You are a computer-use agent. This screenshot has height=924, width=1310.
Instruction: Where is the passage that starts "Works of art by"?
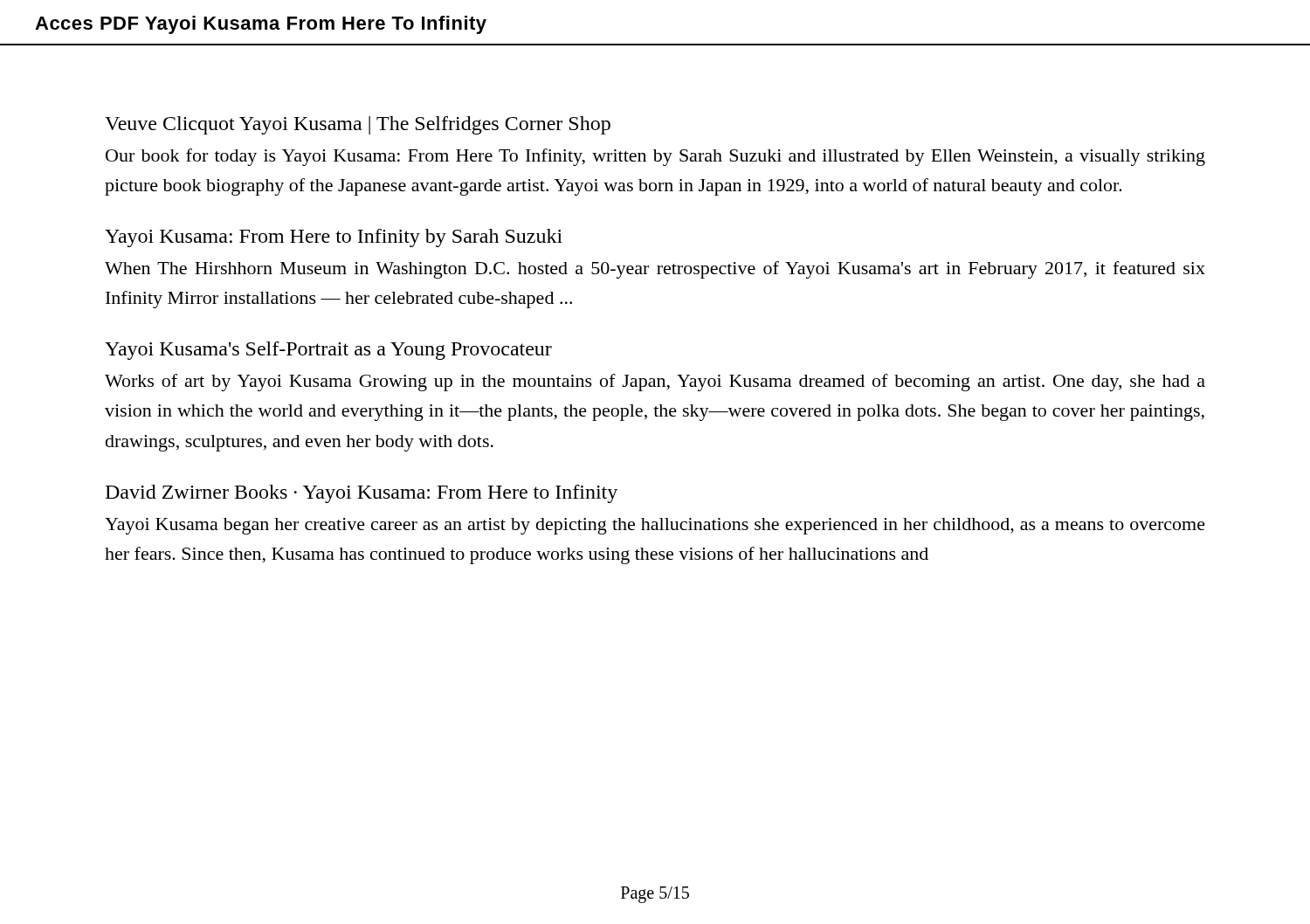(x=655, y=410)
